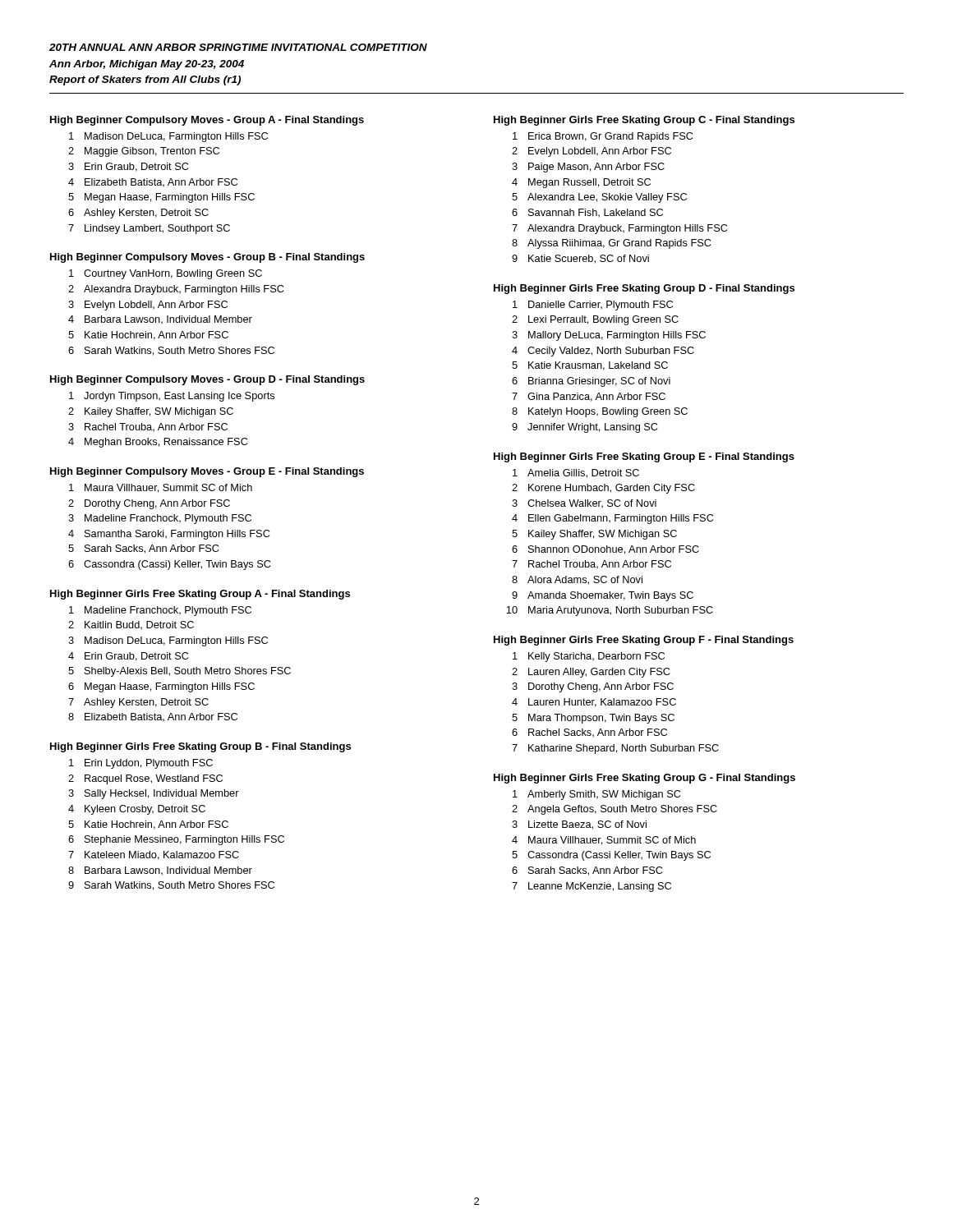This screenshot has width=953, height=1232.
Task: Click on the block starting "5Katie Krausman, Lakeland SC"
Action: [x=590, y=366]
